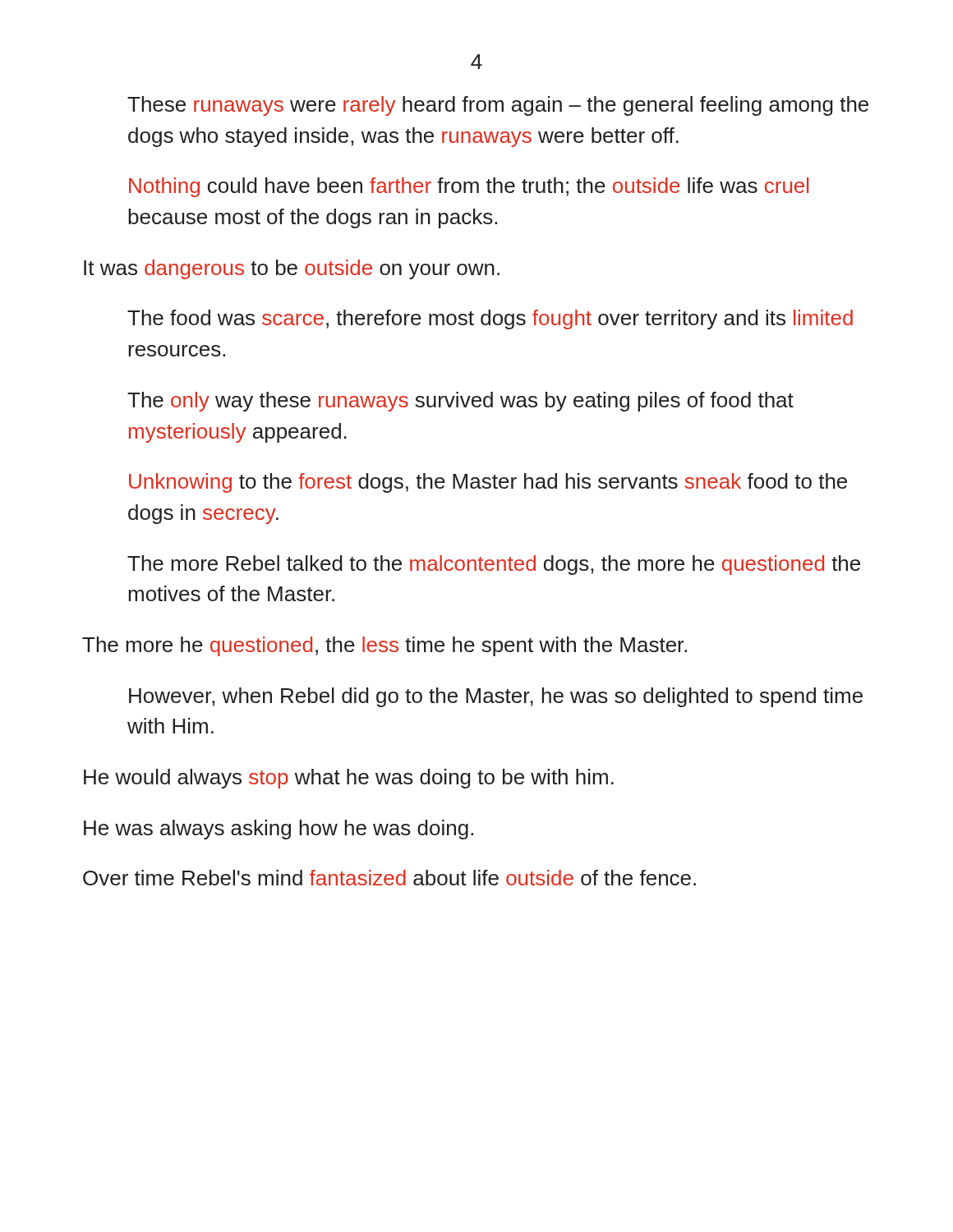Find the text block with the text "However, when Rebel did go to"

coord(495,711)
